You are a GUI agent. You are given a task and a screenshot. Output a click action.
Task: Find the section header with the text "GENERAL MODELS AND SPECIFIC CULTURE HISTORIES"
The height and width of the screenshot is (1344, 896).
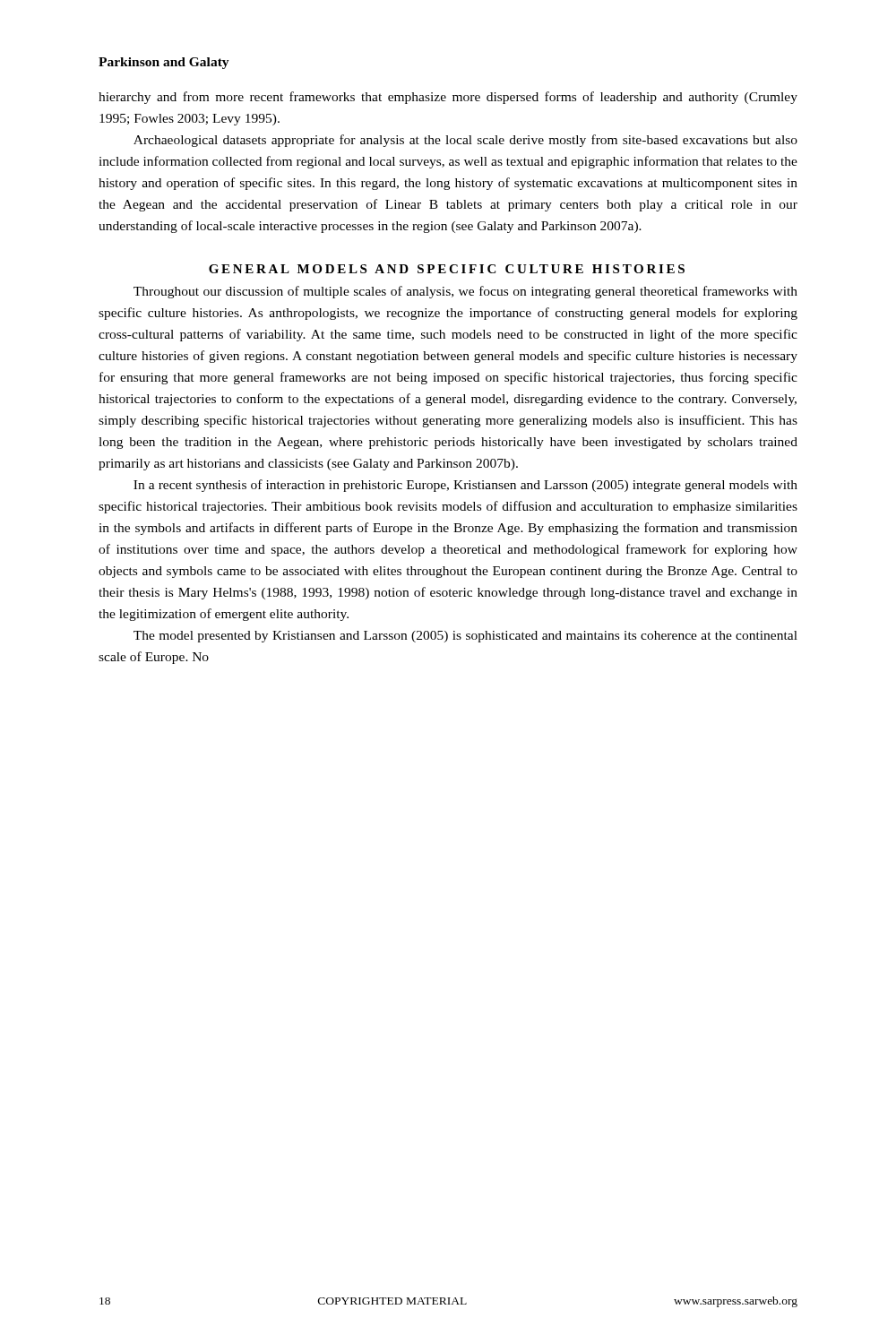coord(448,269)
